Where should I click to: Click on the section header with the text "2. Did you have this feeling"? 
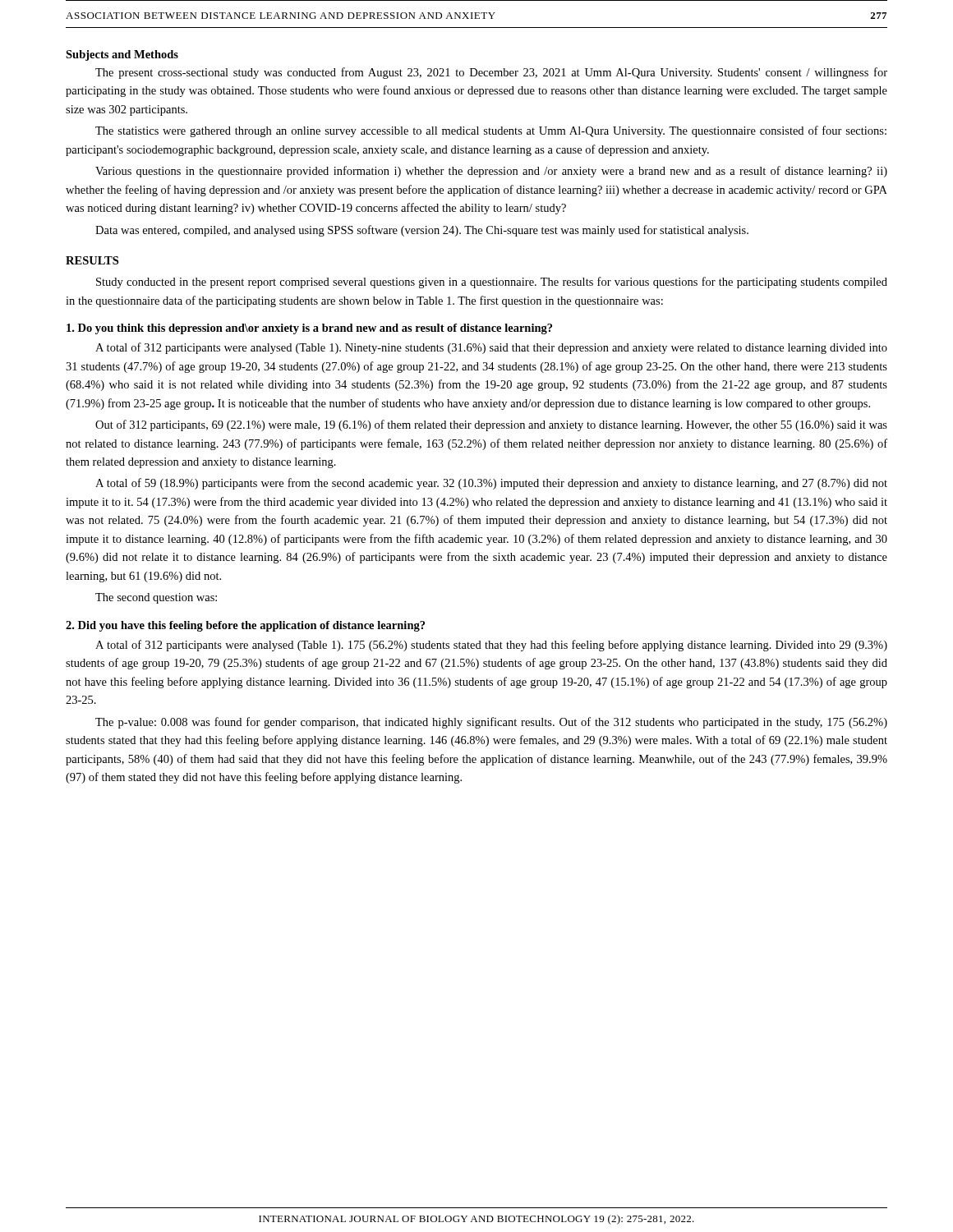coord(246,625)
